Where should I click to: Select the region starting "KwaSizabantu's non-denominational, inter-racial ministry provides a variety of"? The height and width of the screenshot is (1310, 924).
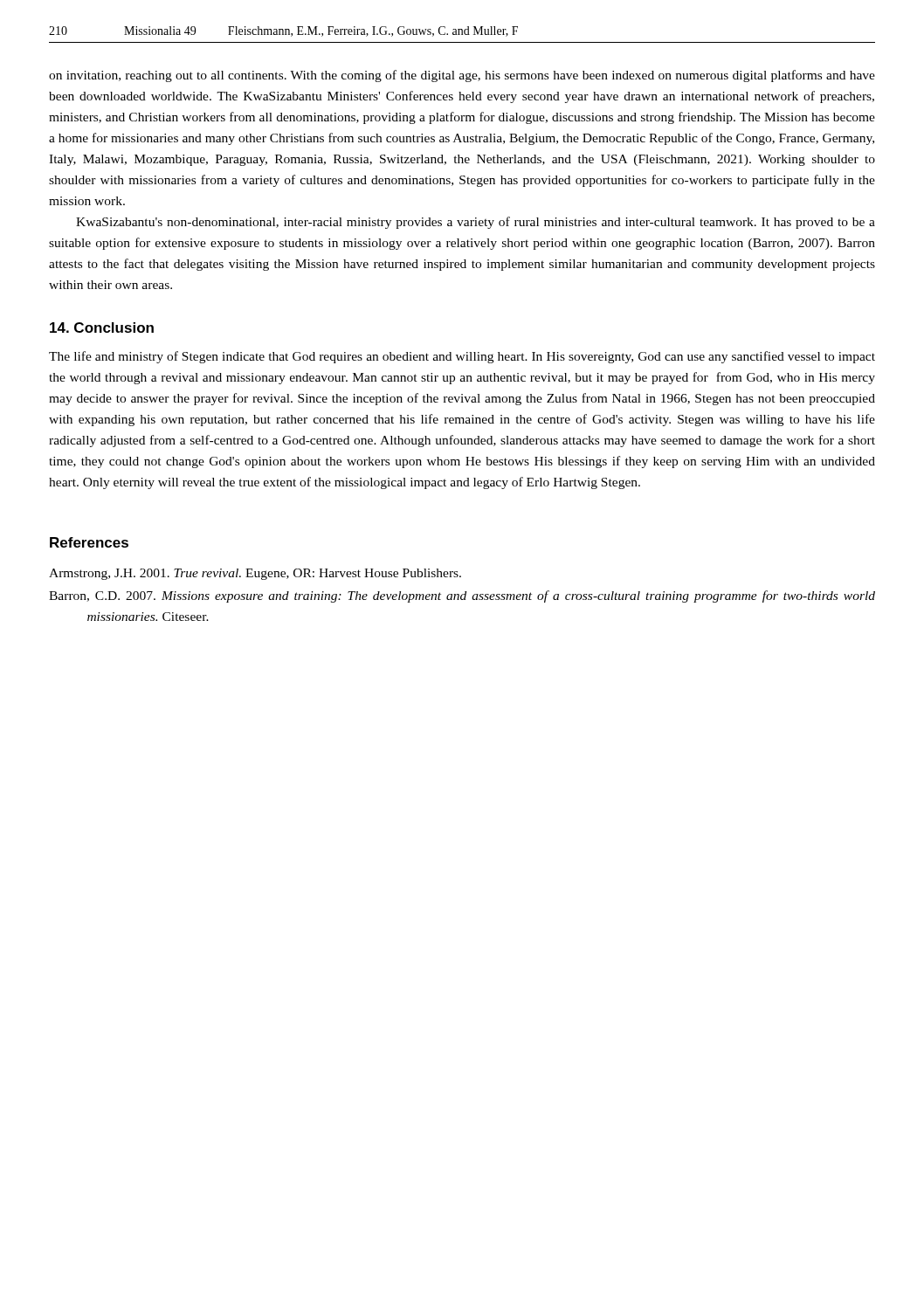click(x=462, y=253)
